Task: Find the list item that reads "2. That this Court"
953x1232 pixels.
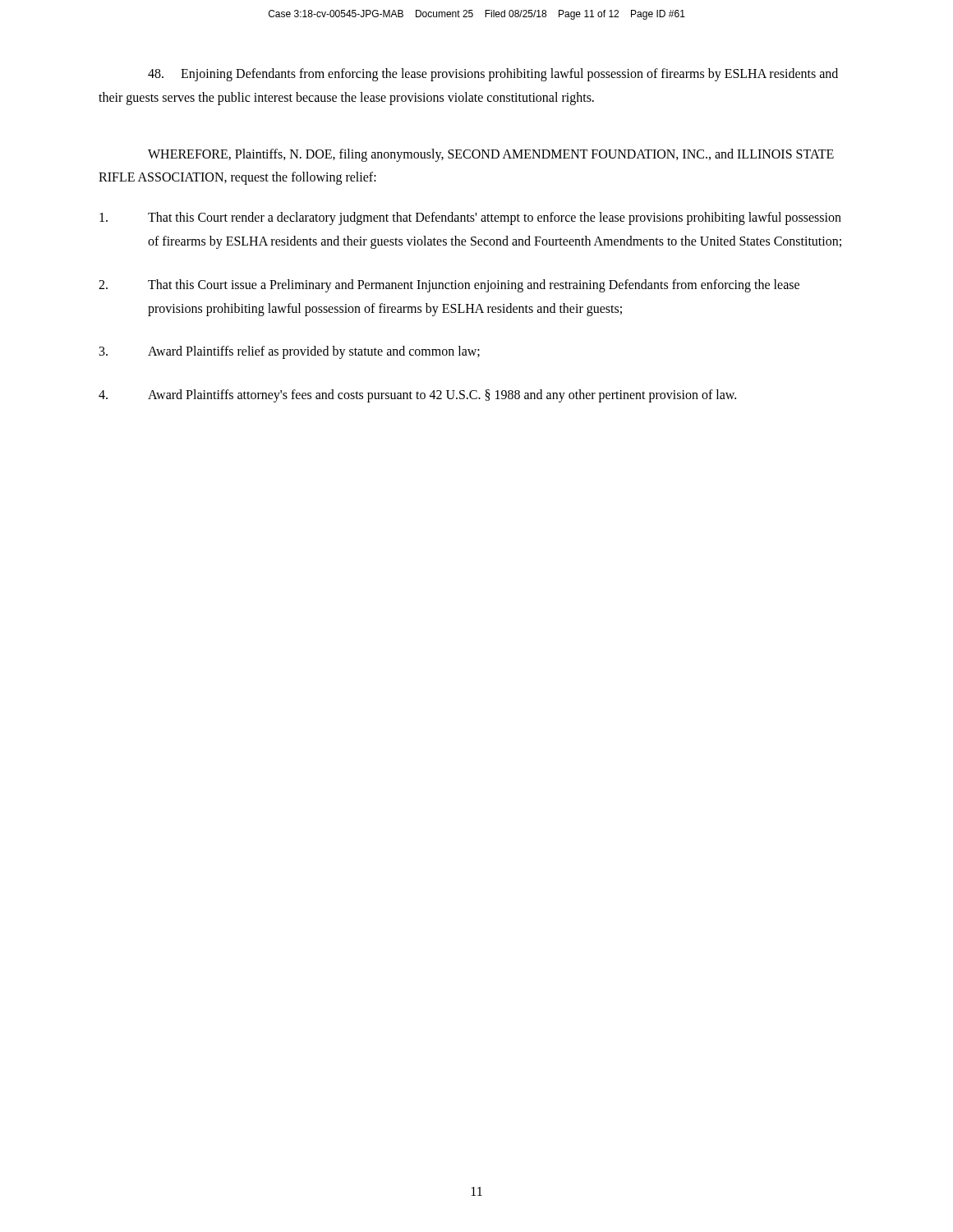Action: click(476, 297)
